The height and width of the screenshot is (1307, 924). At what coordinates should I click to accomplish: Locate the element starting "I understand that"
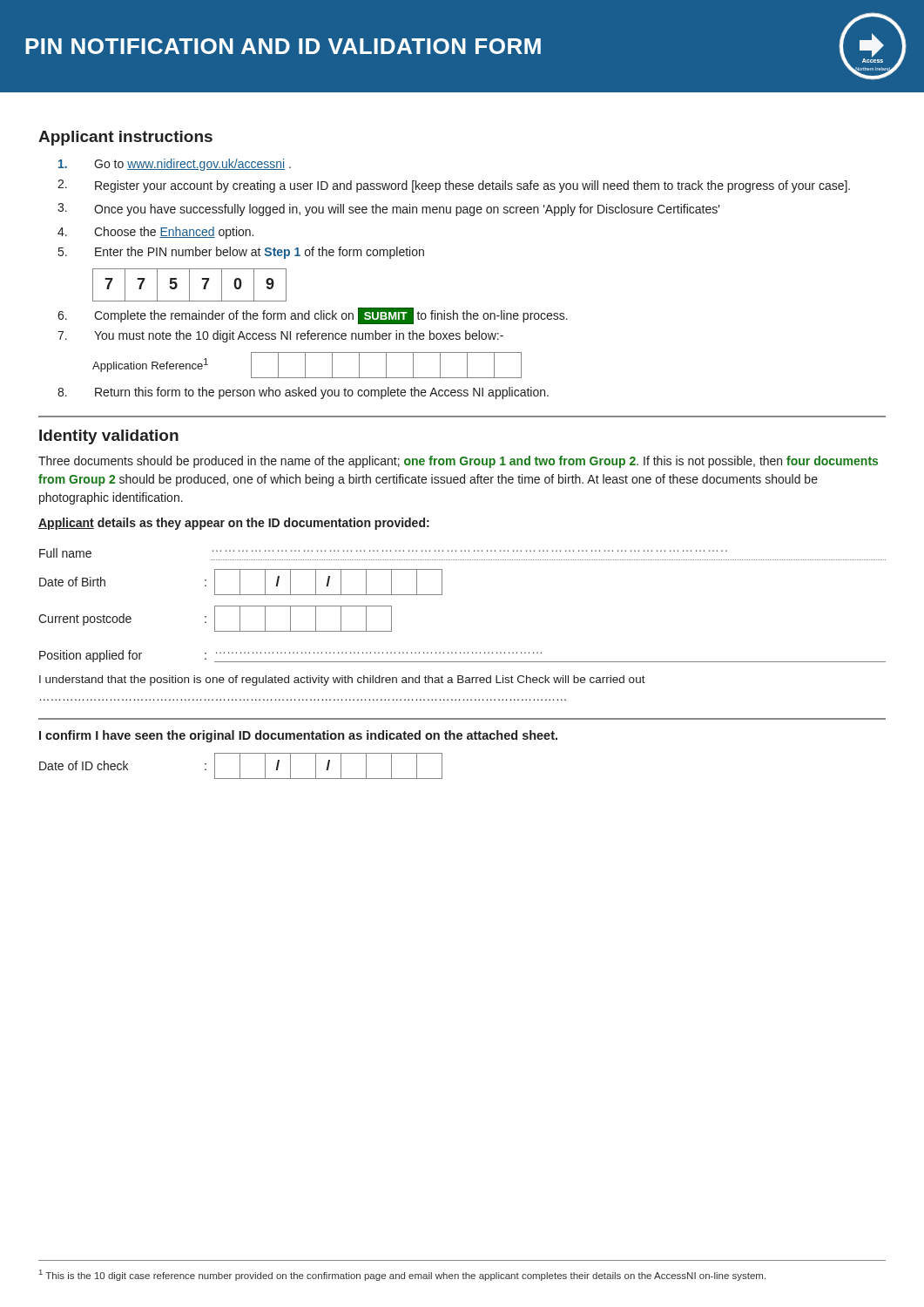click(342, 688)
